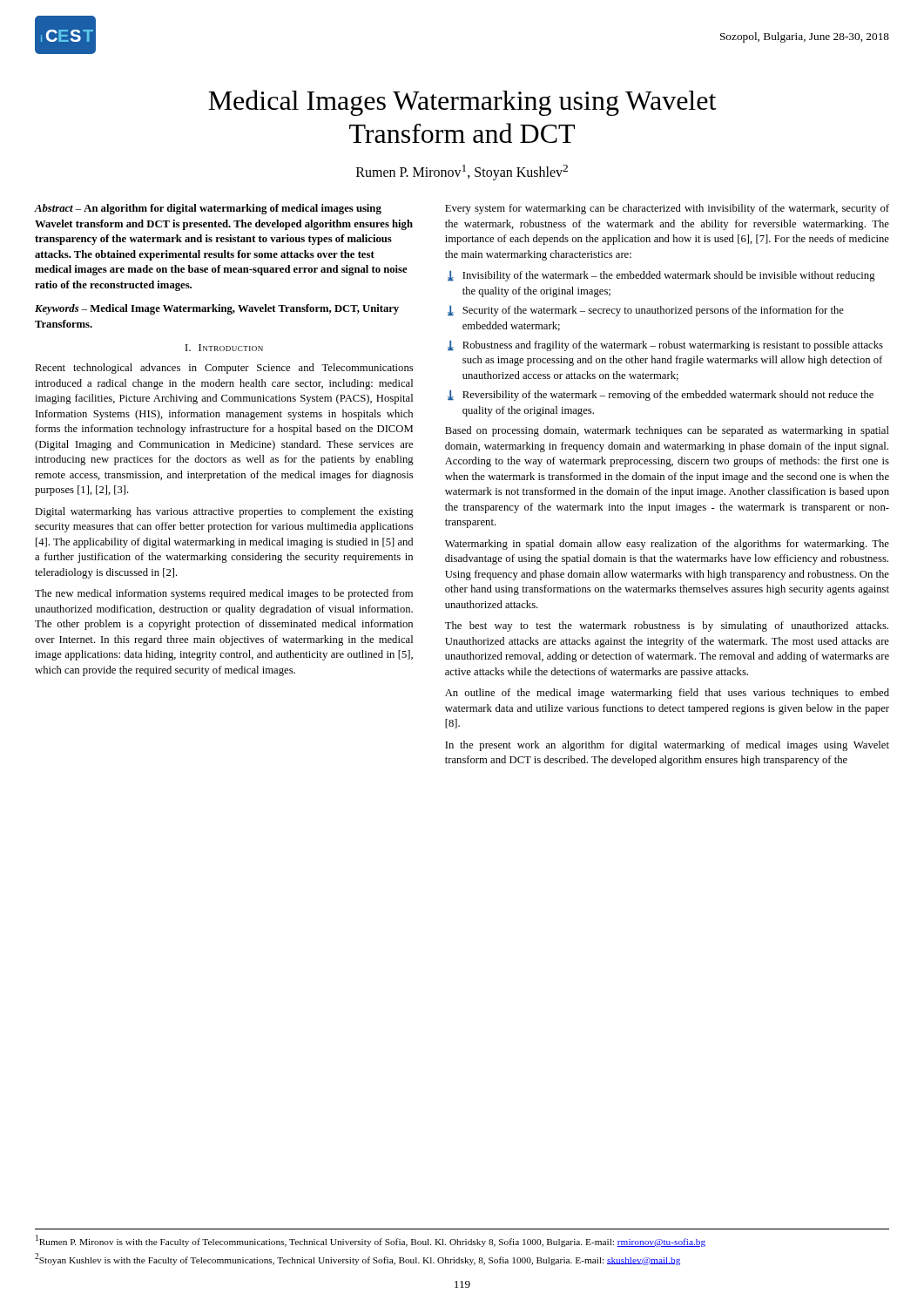924x1307 pixels.
Task: Find the block starting "An outline of the medical image watermarking field"
Action: 667,709
